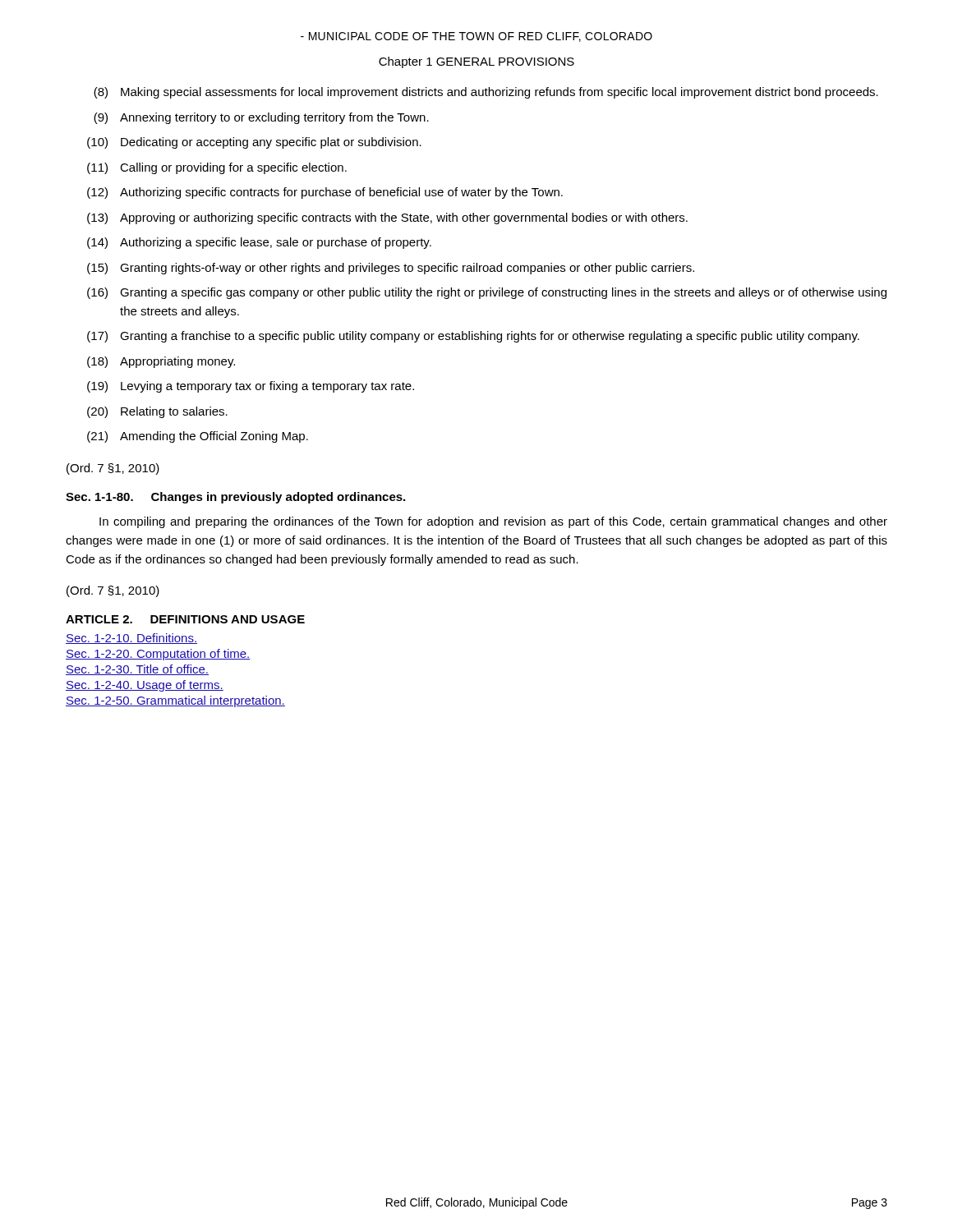The height and width of the screenshot is (1232, 953).
Task: Click on the text block starting "Sec. 1-2-40. Usage"
Action: coord(145,686)
